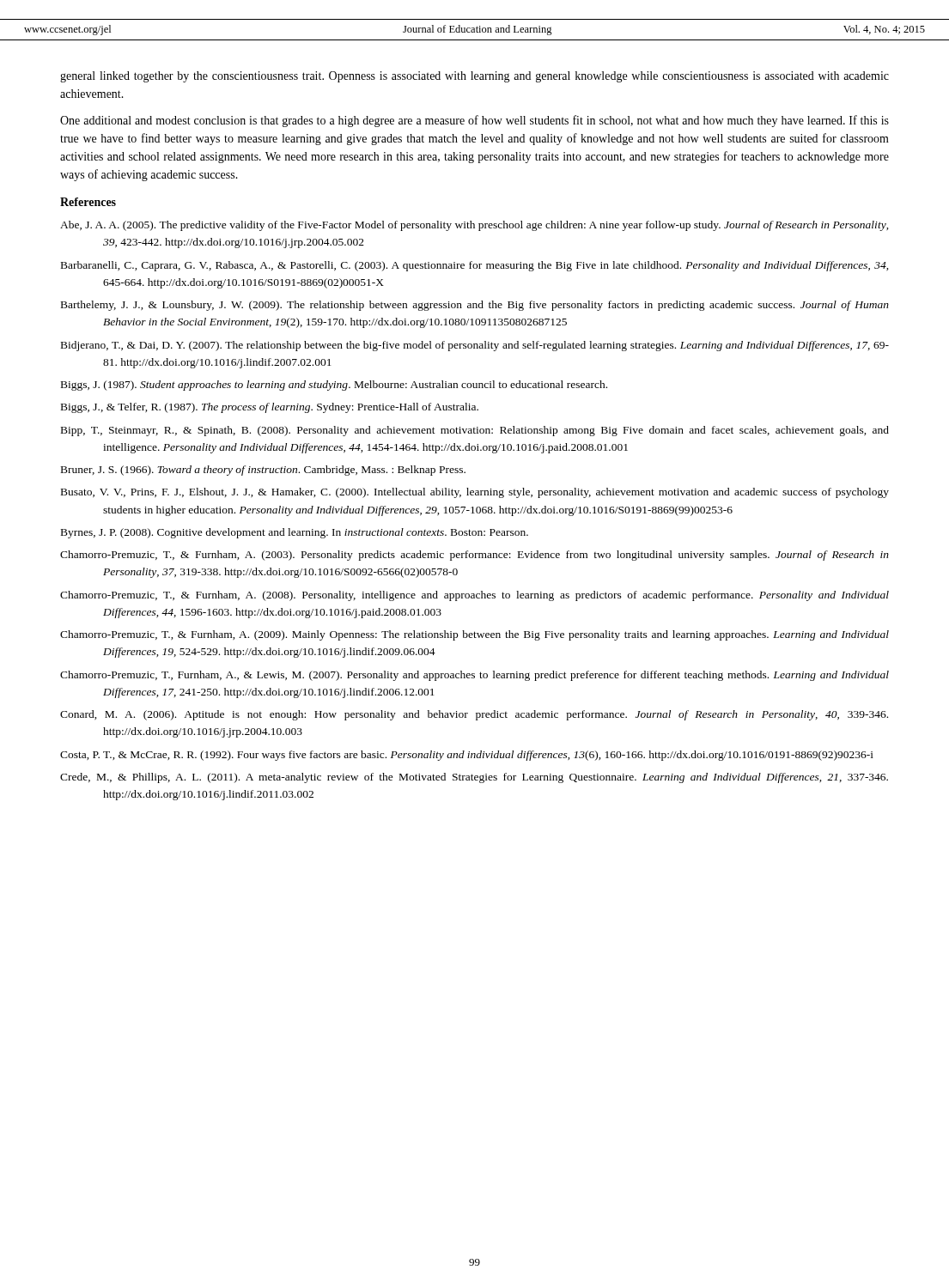Select the element starting "Bidjerano, T., &"
Screen dimensions: 1288x949
(x=474, y=353)
